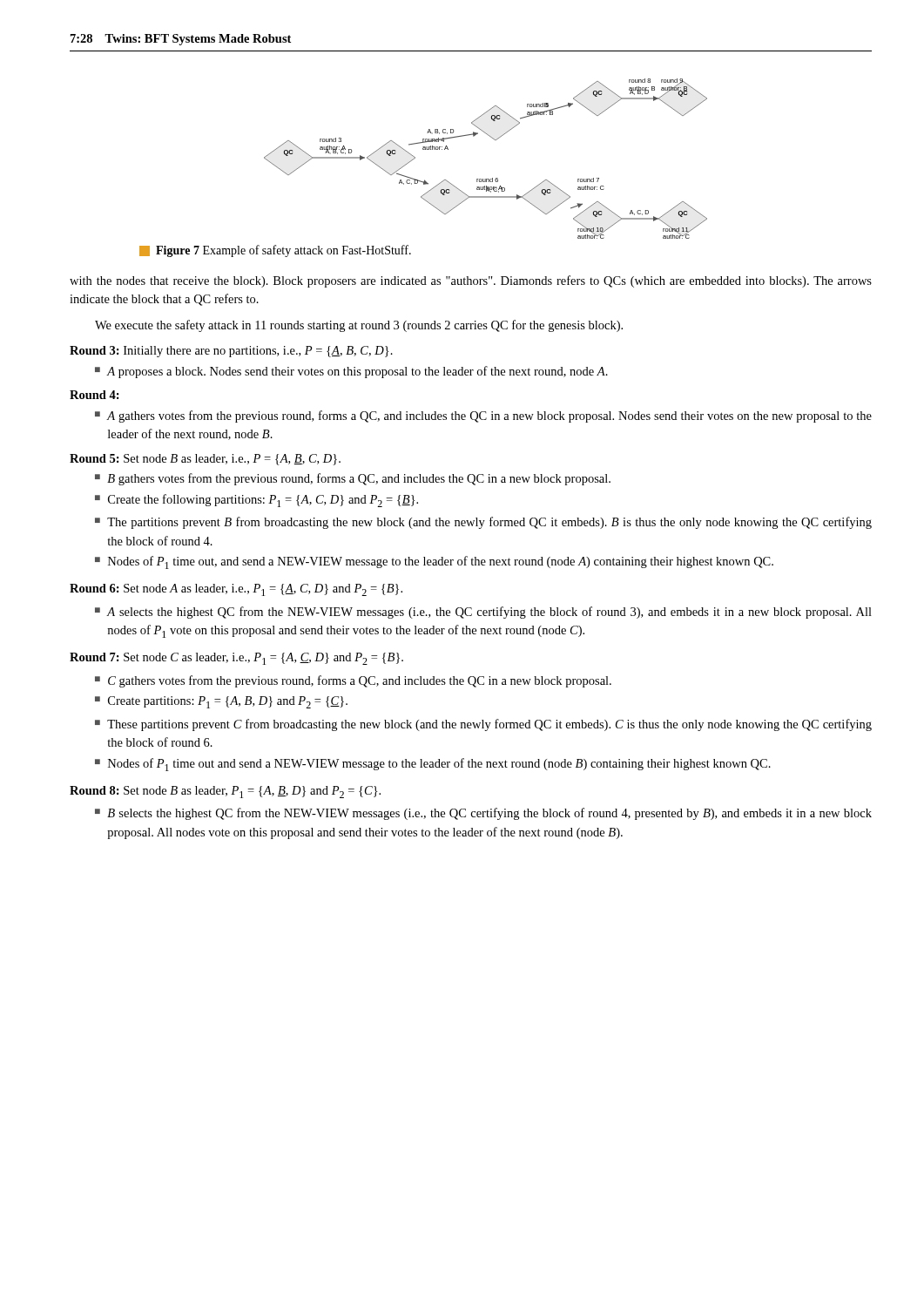
Task: Navigate to the text starting "Round 4:"
Action: 95,395
